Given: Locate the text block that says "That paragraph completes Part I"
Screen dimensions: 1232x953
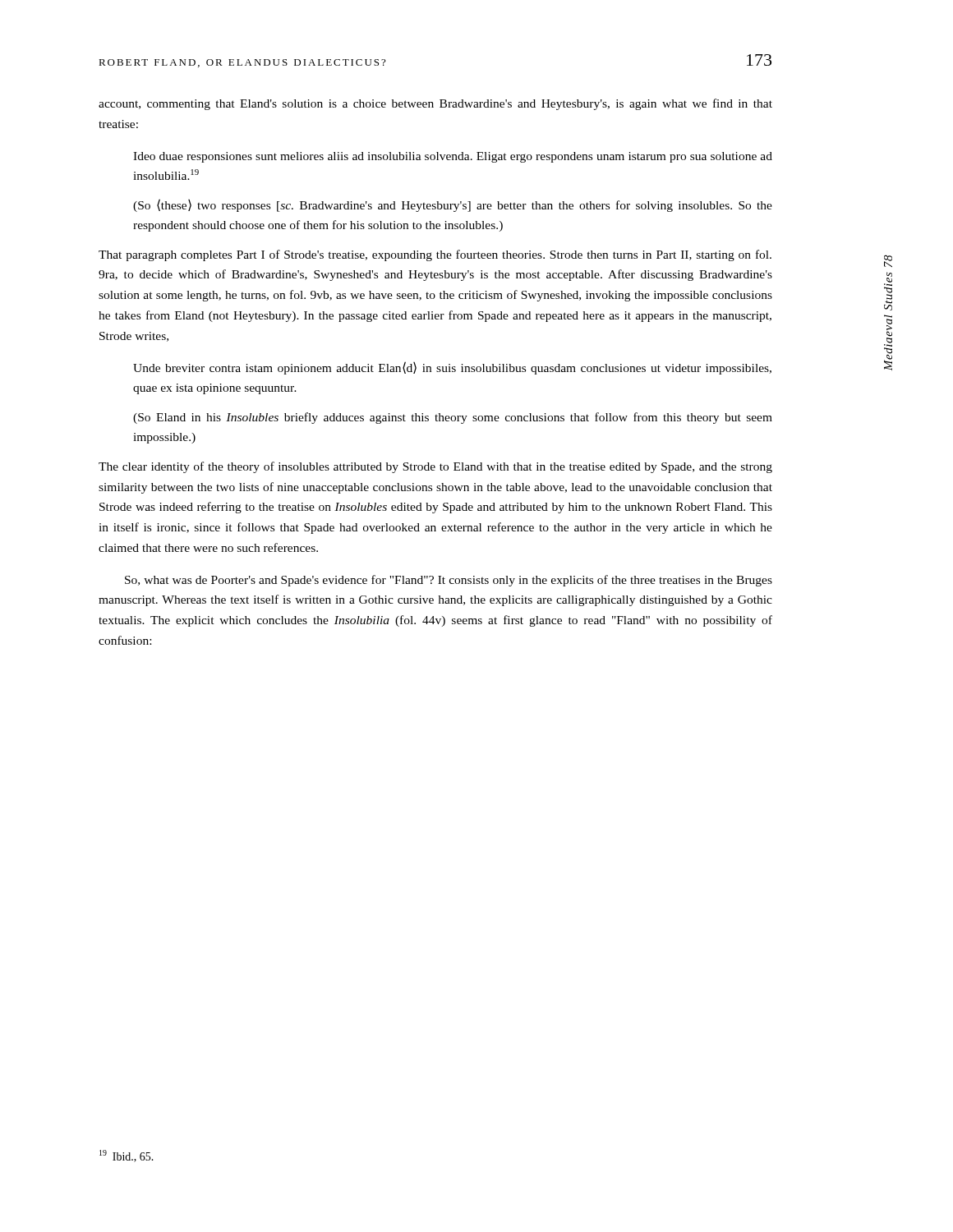Looking at the screenshot, I should pyautogui.click(x=435, y=295).
